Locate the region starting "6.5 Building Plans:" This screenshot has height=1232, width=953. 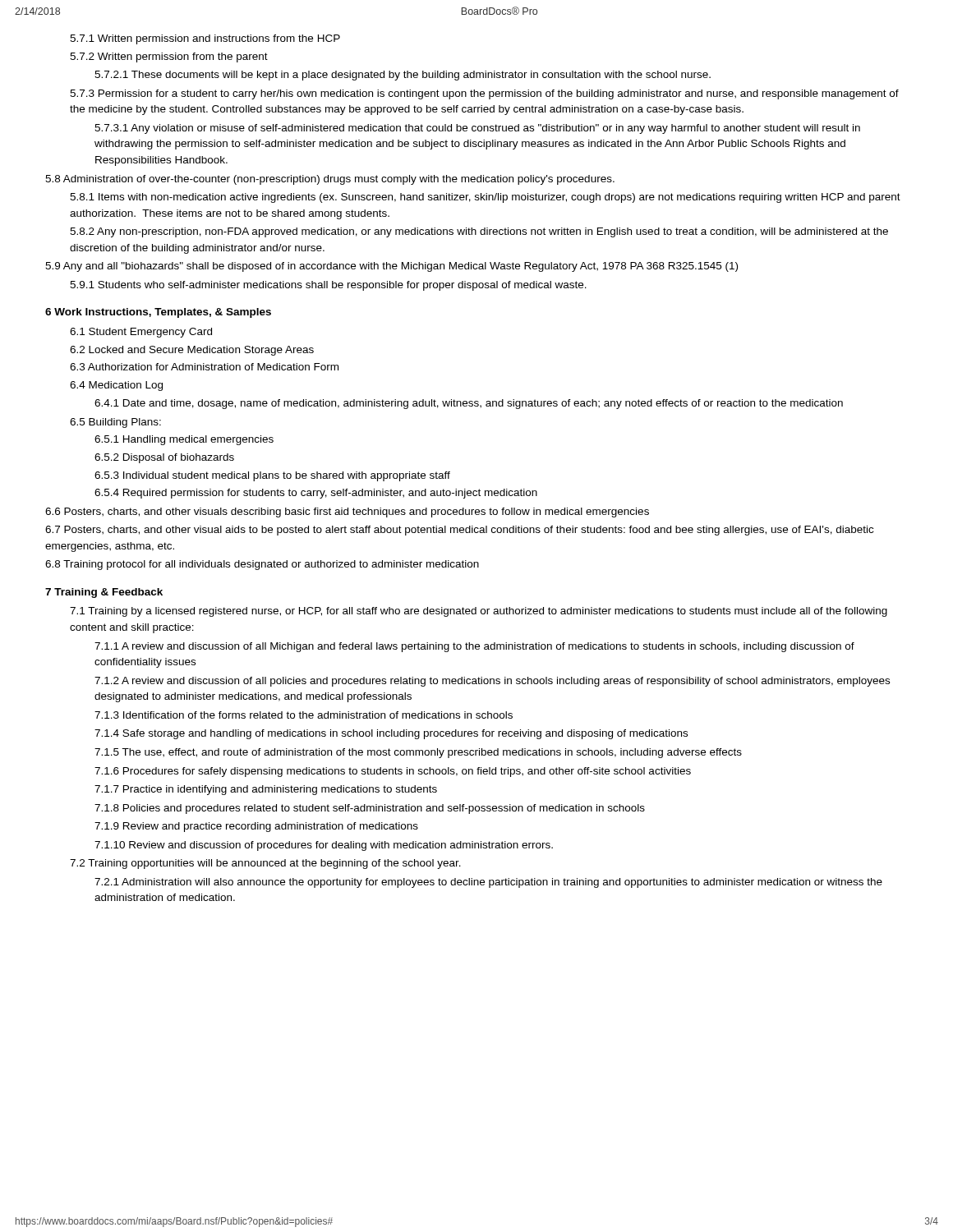[x=116, y=422]
